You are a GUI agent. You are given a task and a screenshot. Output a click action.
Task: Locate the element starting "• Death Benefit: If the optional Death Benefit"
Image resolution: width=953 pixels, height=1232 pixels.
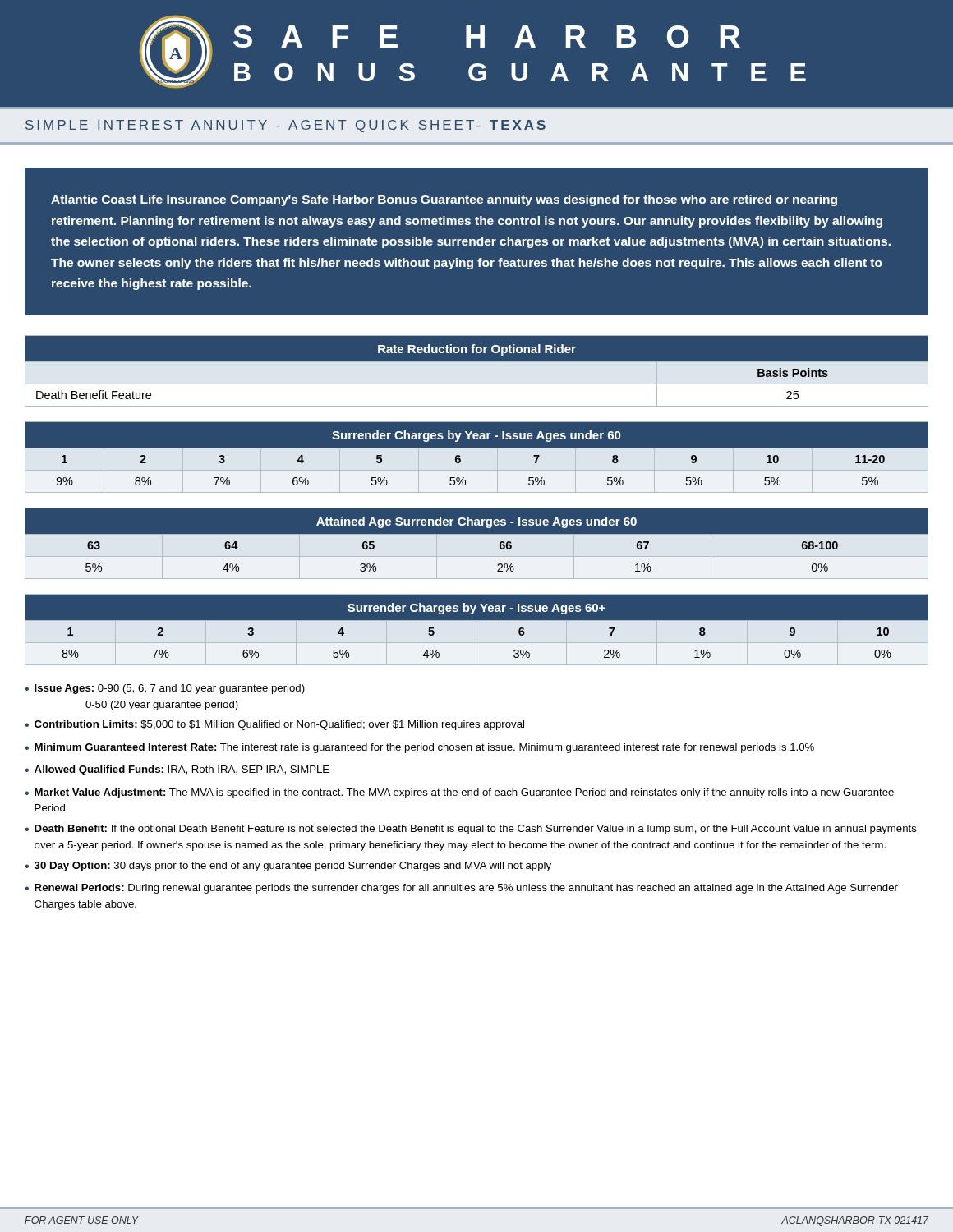pyautogui.click(x=476, y=837)
